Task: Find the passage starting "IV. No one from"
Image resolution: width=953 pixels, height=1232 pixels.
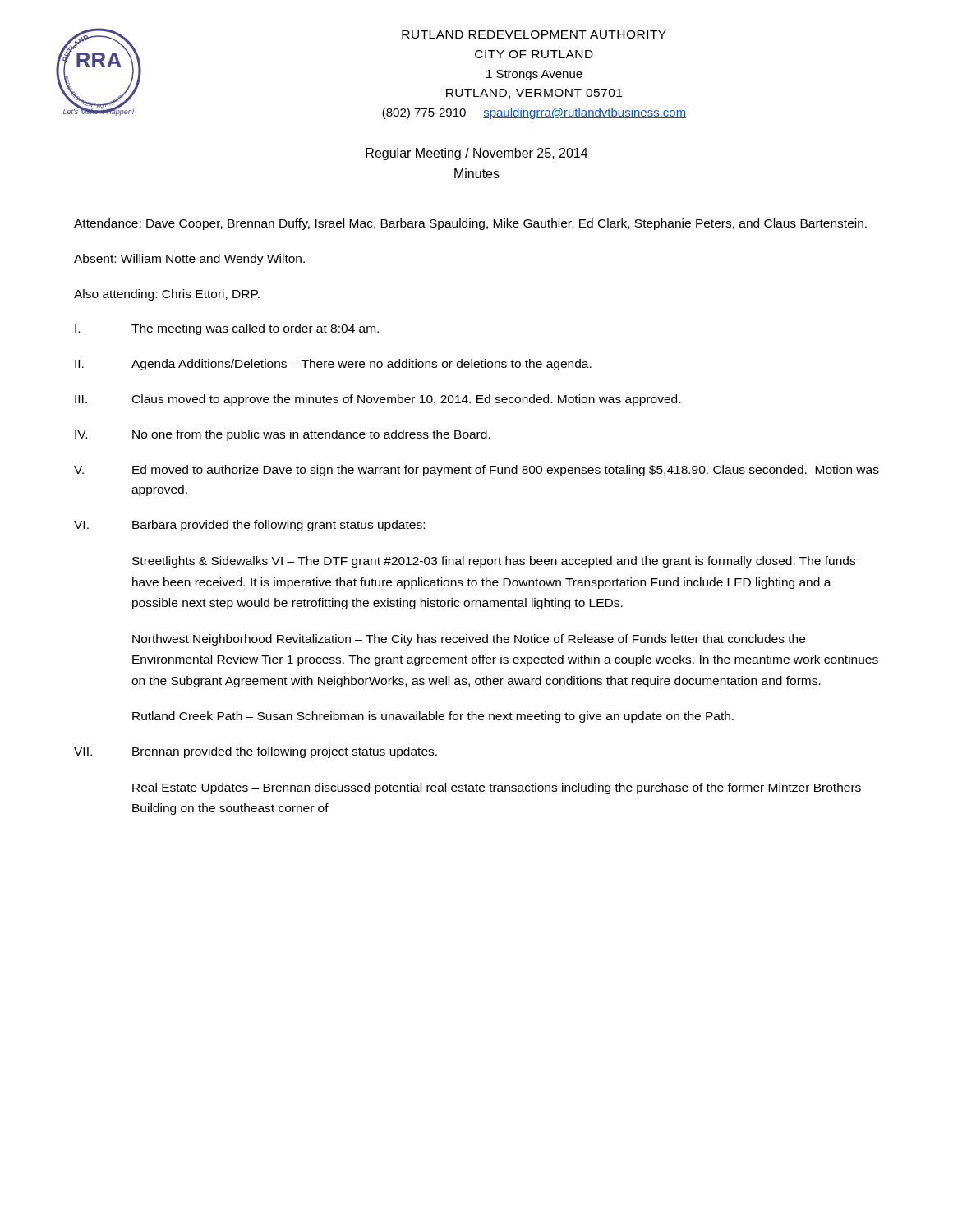Action: (476, 435)
